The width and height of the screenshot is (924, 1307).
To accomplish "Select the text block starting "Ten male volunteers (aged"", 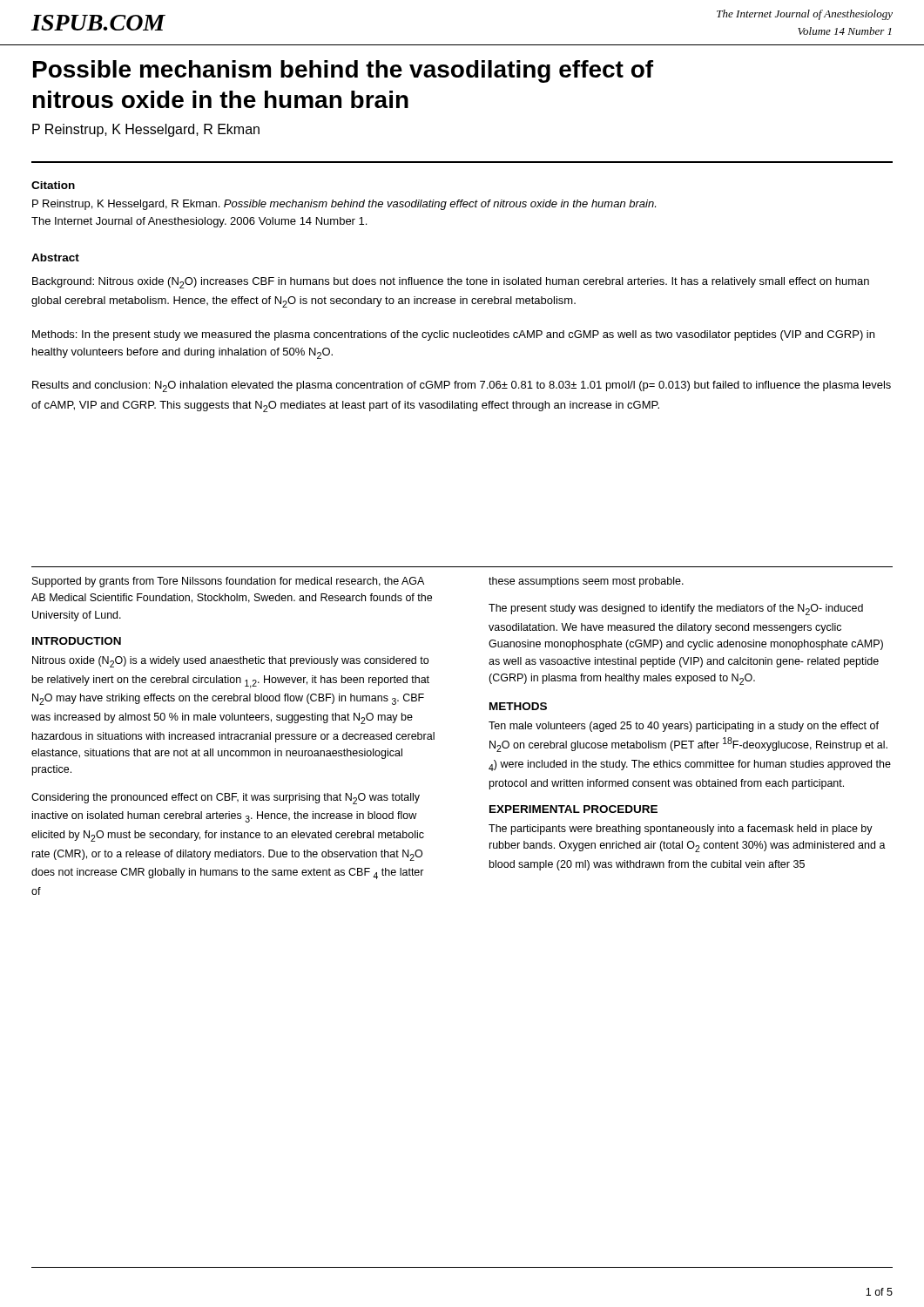I will tap(690, 754).
